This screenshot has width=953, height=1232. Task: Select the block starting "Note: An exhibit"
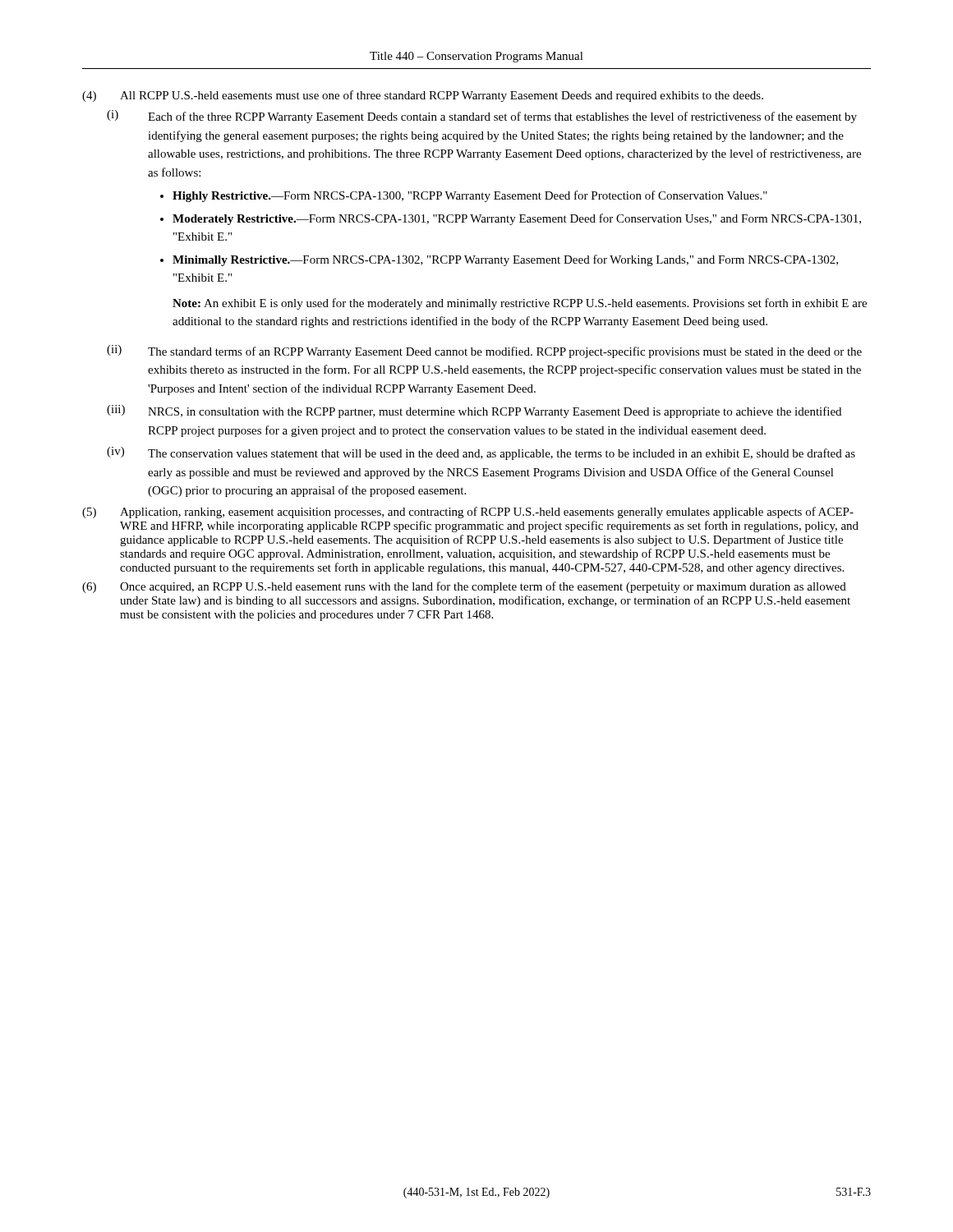point(520,312)
